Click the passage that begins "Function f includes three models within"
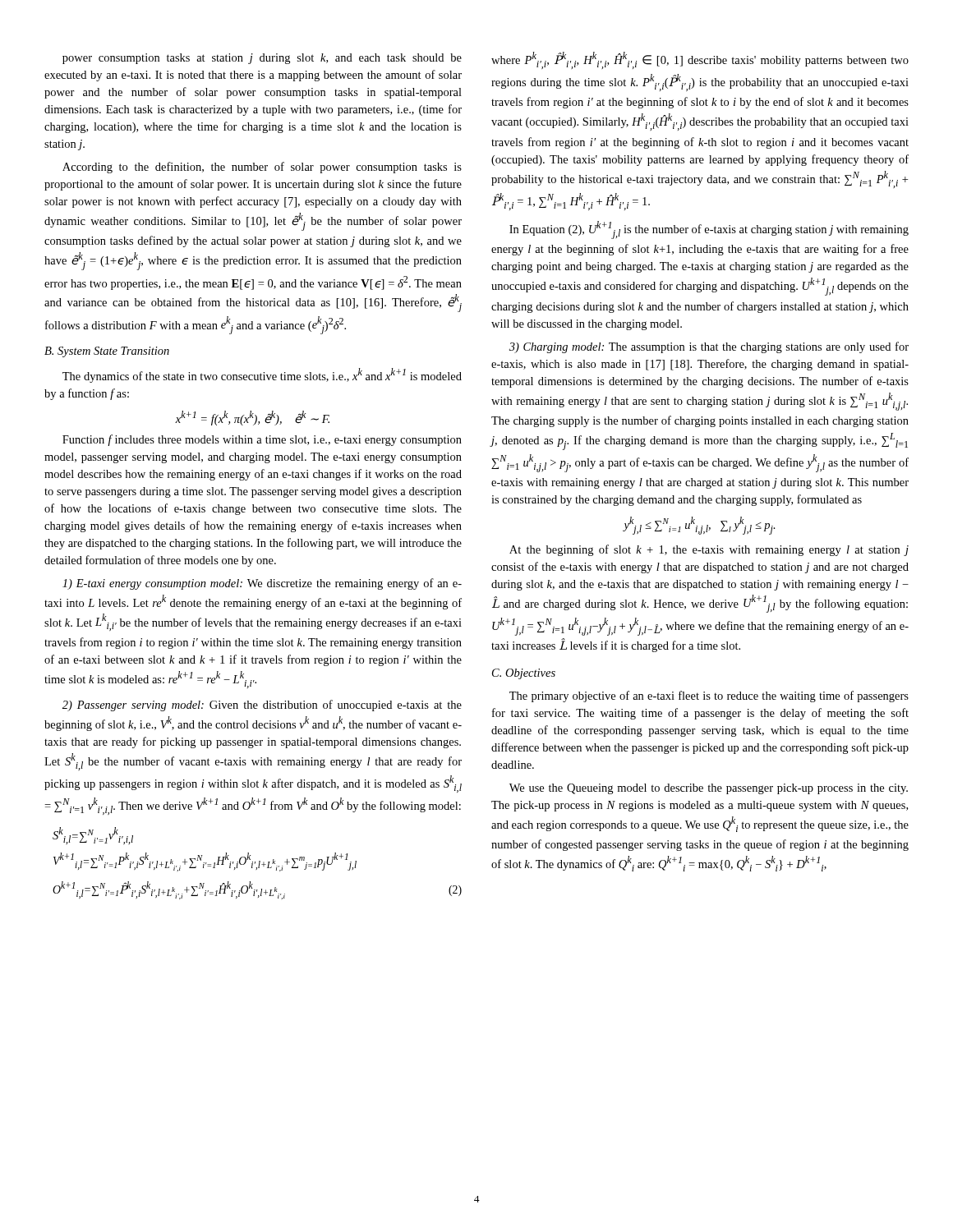The width and height of the screenshot is (953, 1232). tap(253, 500)
